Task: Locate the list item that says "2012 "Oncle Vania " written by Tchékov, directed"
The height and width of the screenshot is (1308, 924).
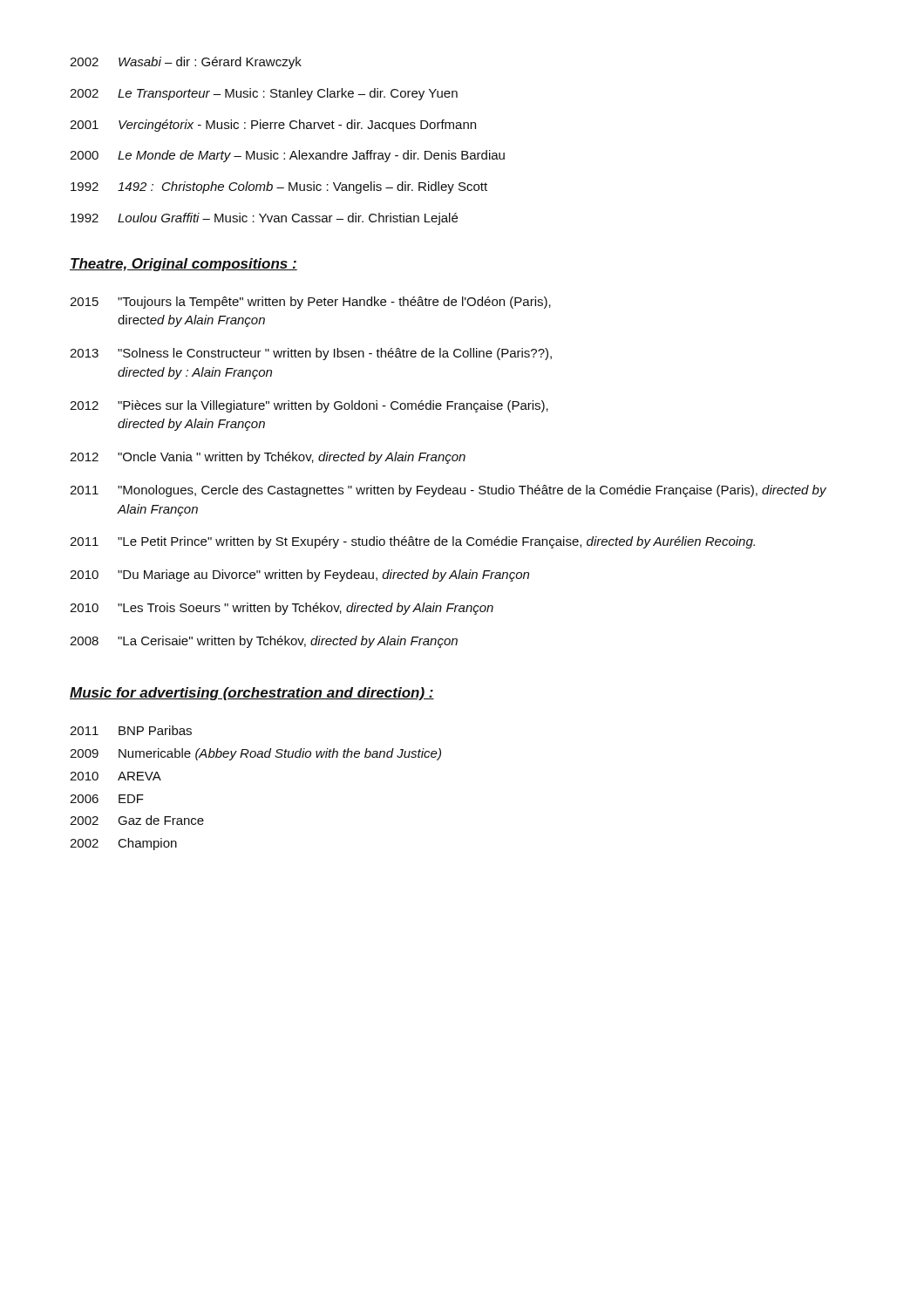Action: 462,457
